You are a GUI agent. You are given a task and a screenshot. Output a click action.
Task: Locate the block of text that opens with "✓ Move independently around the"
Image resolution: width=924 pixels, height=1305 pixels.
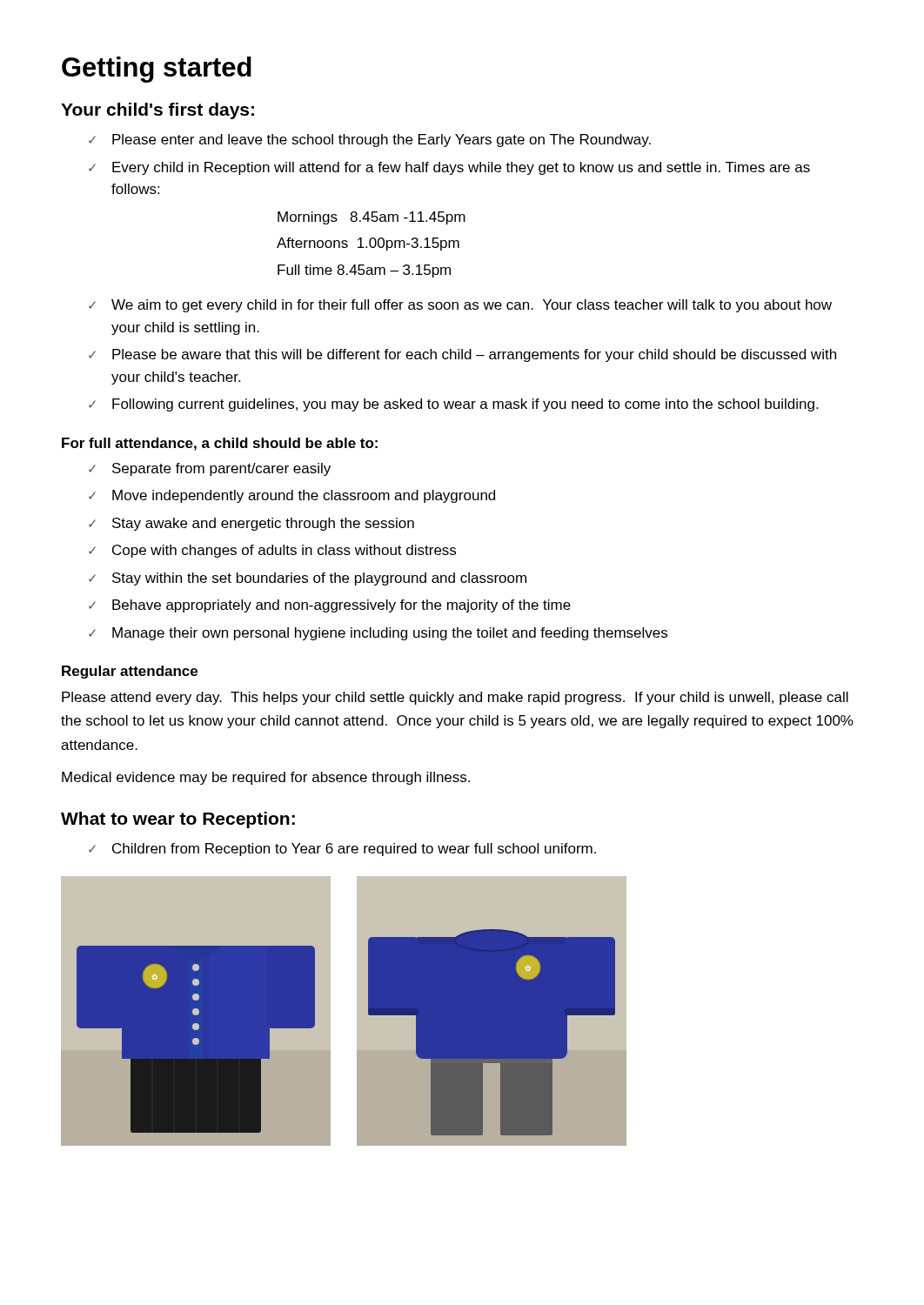[x=475, y=496]
